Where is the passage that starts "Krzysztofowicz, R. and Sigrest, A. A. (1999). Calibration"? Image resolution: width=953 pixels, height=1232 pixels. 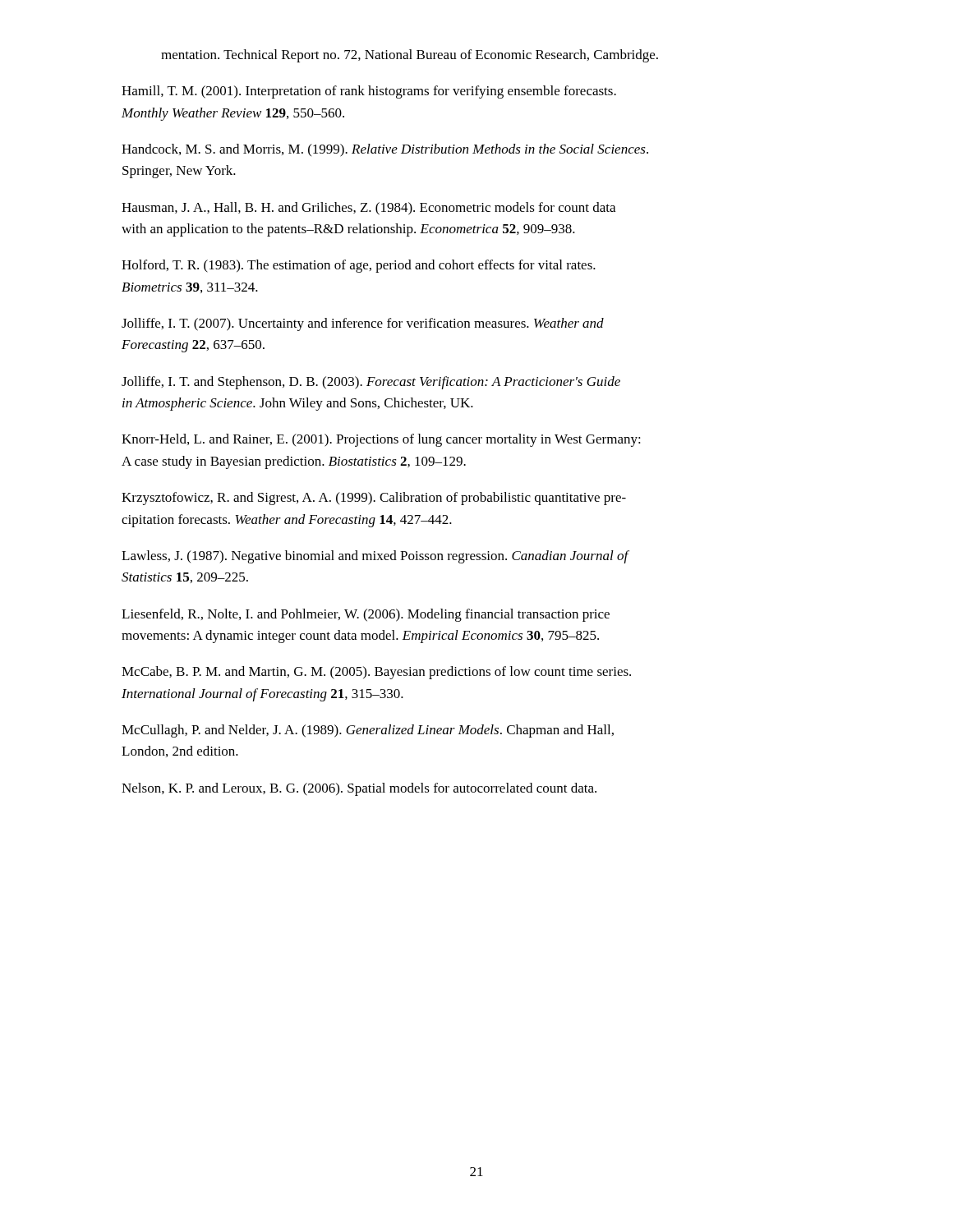pos(374,510)
